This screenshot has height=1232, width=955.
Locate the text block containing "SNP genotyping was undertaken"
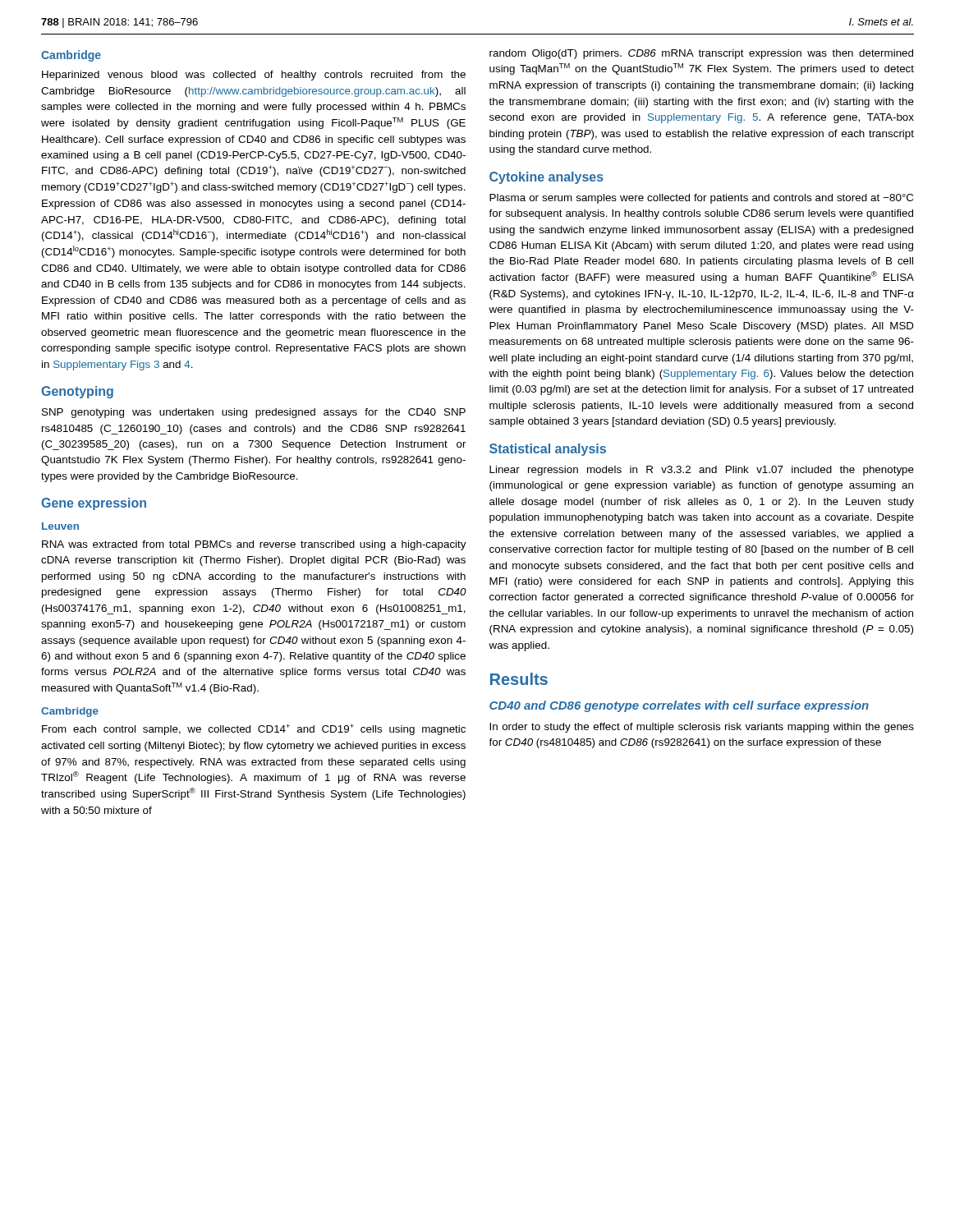tap(254, 444)
